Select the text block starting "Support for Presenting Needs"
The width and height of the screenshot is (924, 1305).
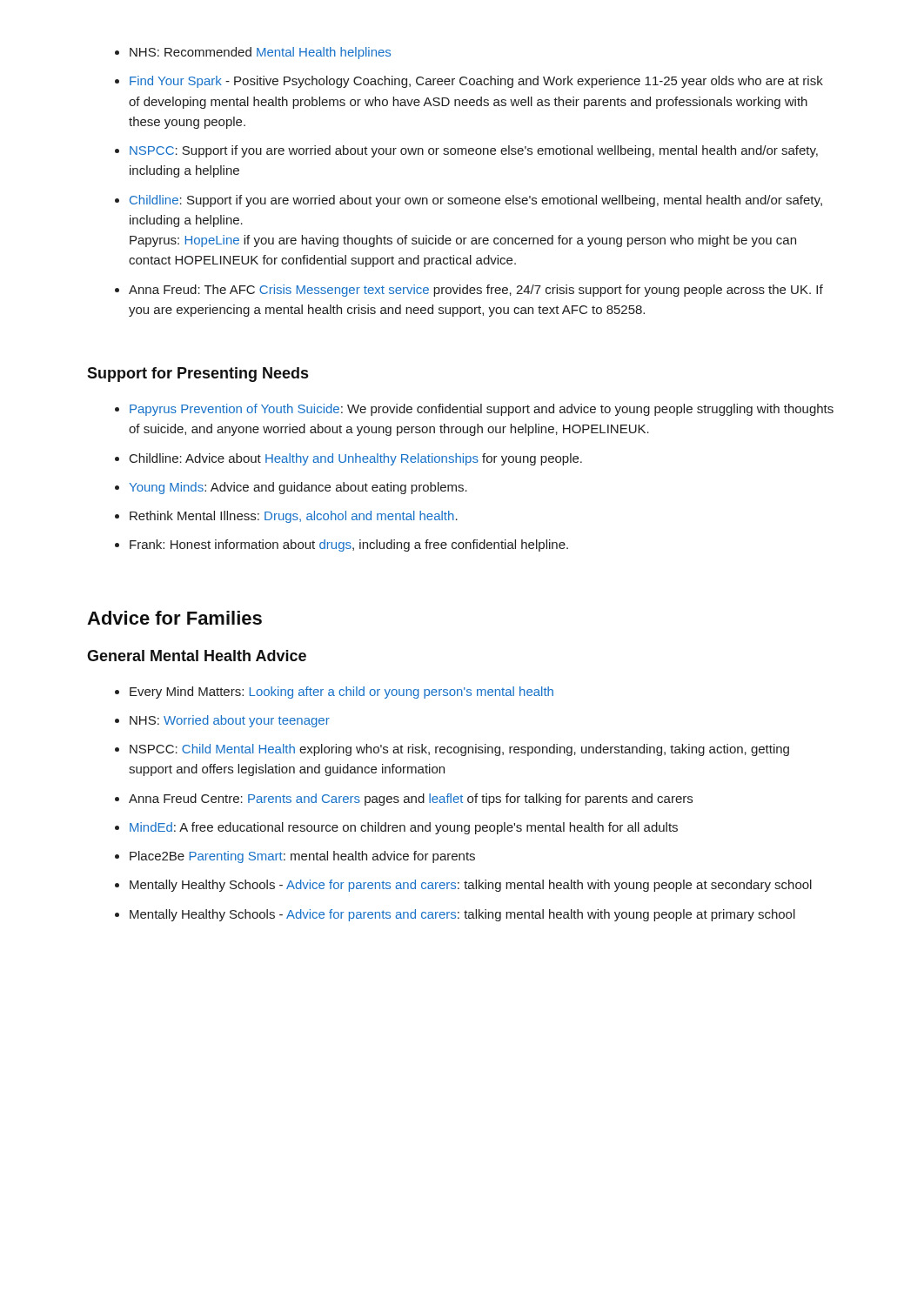[x=198, y=373]
